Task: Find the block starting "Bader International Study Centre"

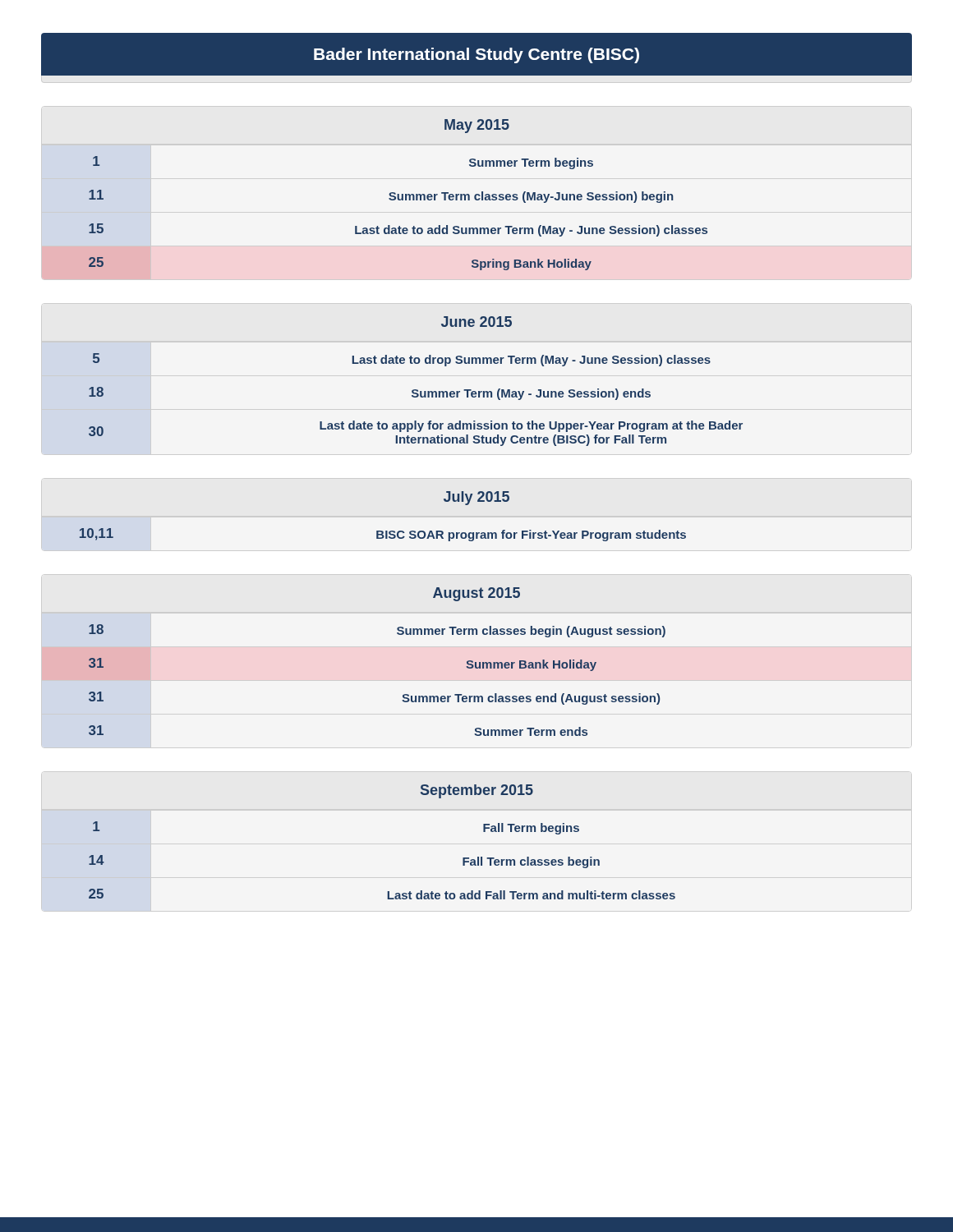Action: 476,54
